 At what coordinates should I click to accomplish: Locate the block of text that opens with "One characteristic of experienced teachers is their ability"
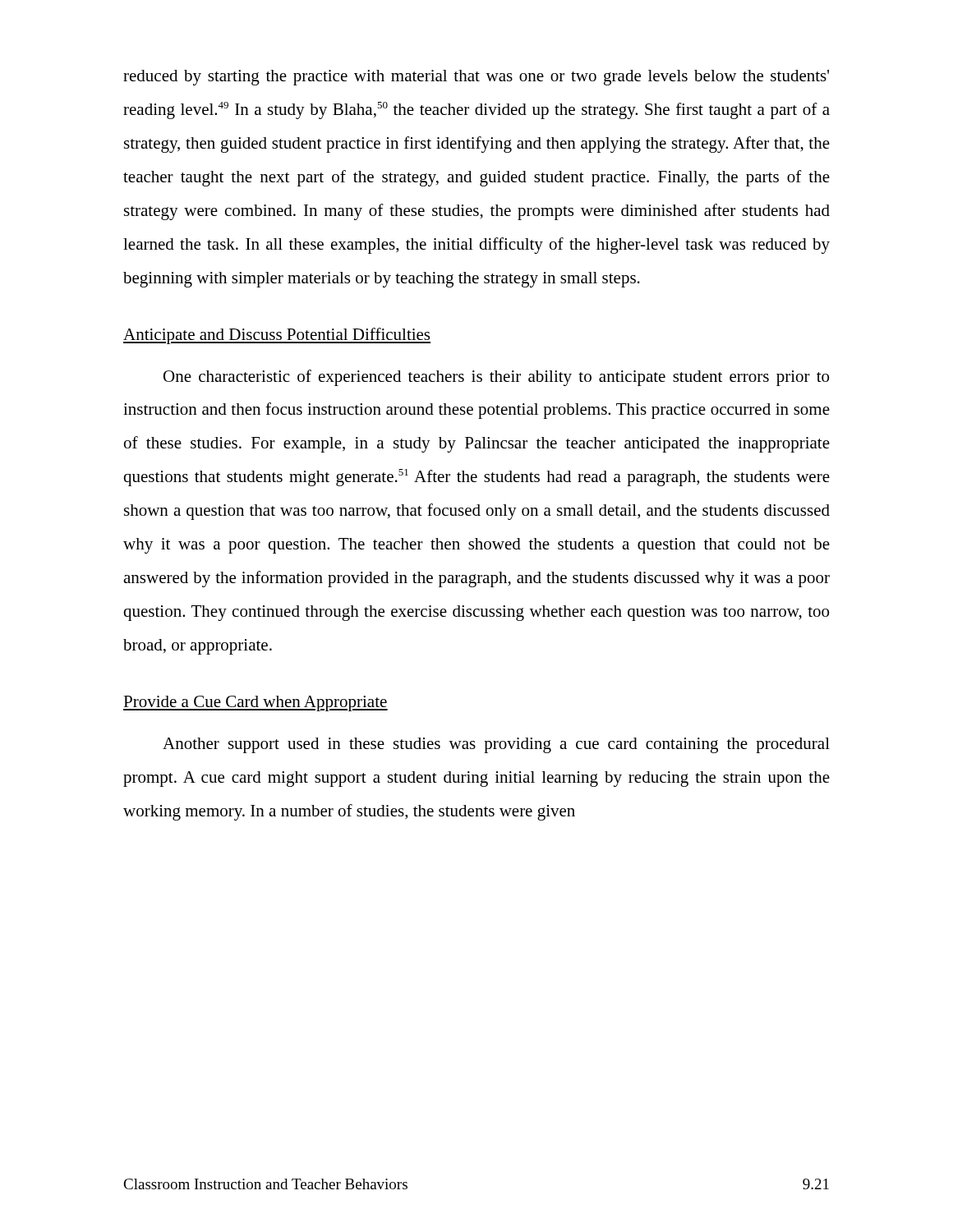[x=476, y=510]
